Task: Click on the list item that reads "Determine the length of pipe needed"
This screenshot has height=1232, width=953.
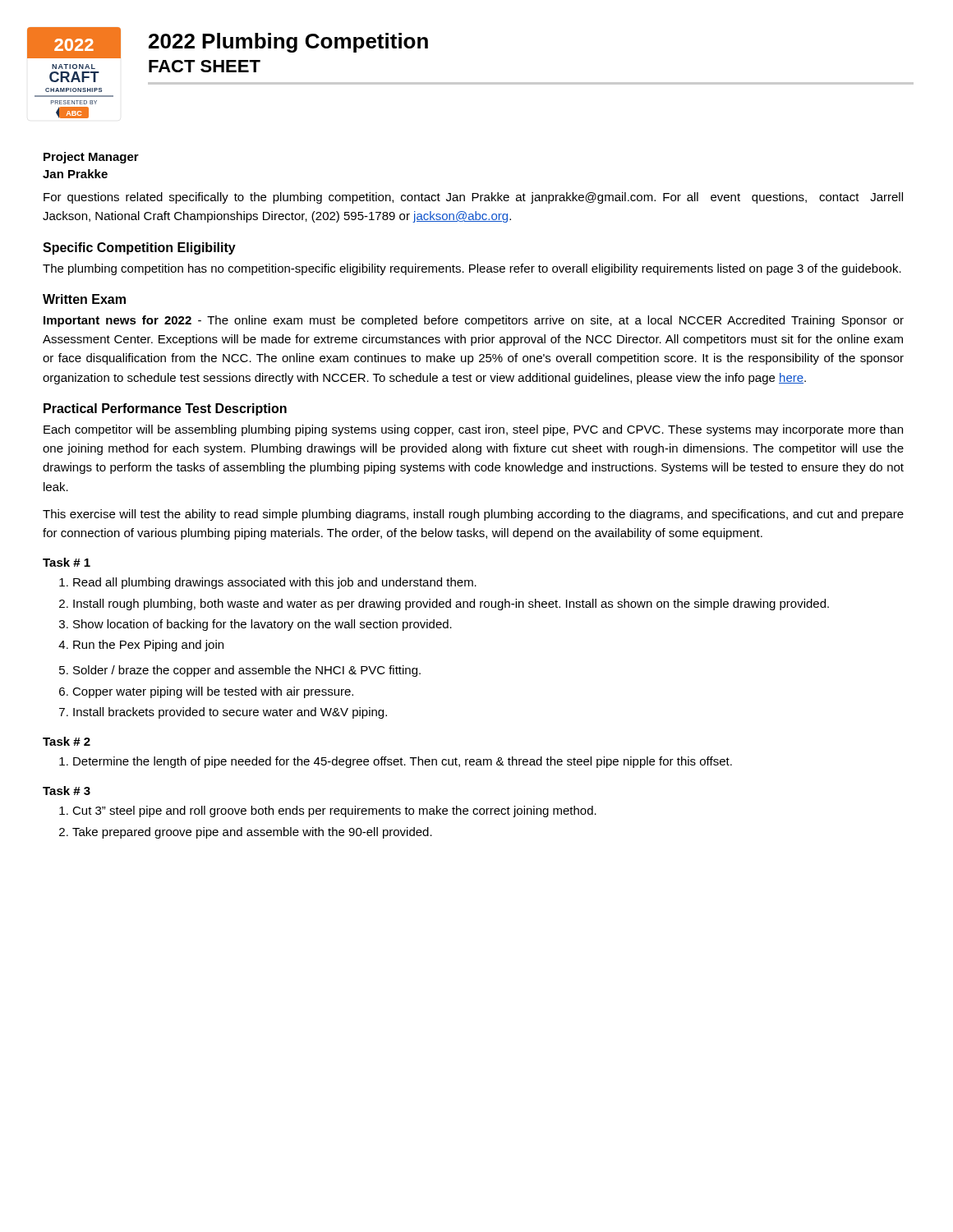Action: click(x=402, y=761)
